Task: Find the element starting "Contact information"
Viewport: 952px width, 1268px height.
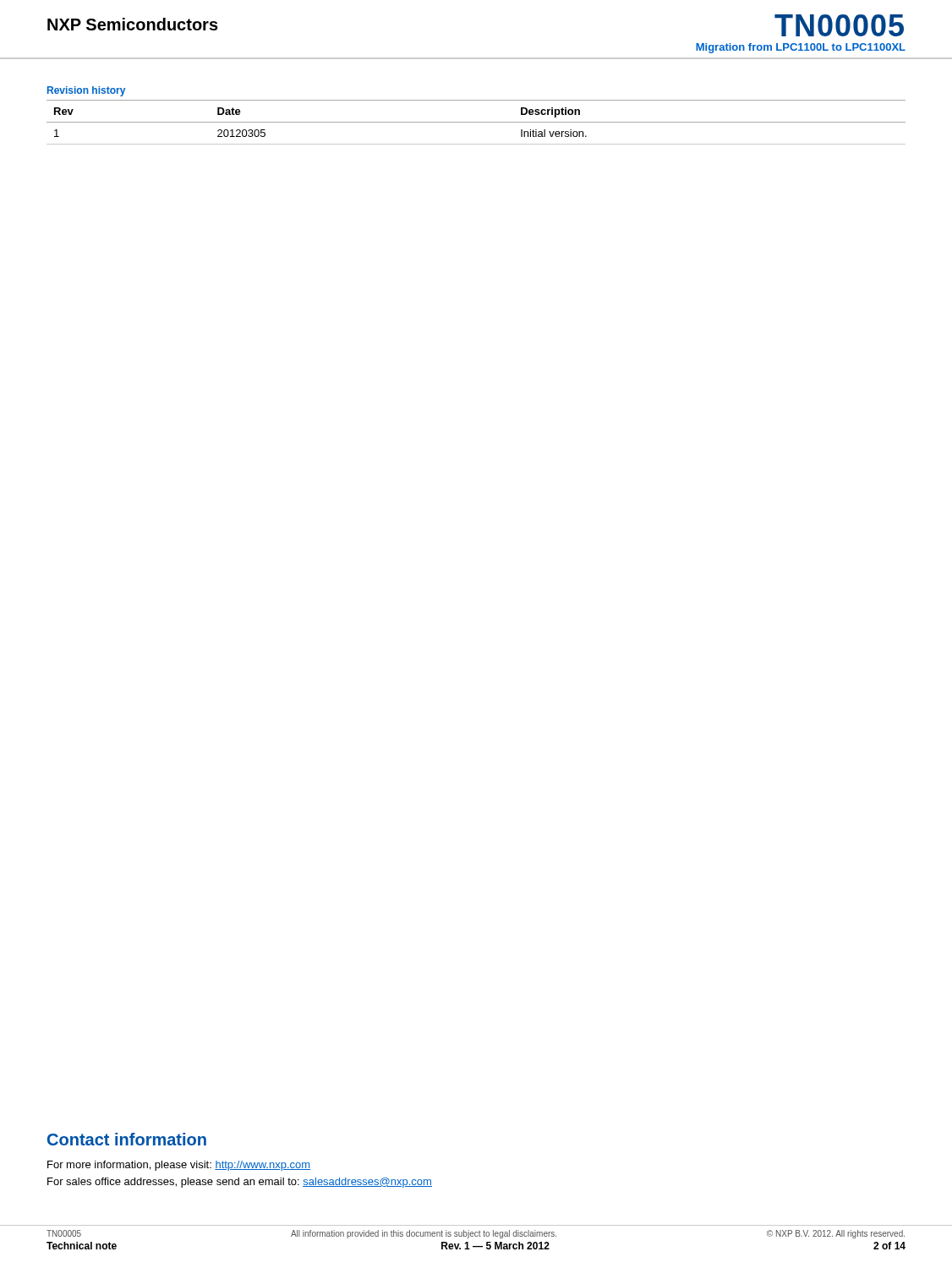Action: (x=127, y=1139)
